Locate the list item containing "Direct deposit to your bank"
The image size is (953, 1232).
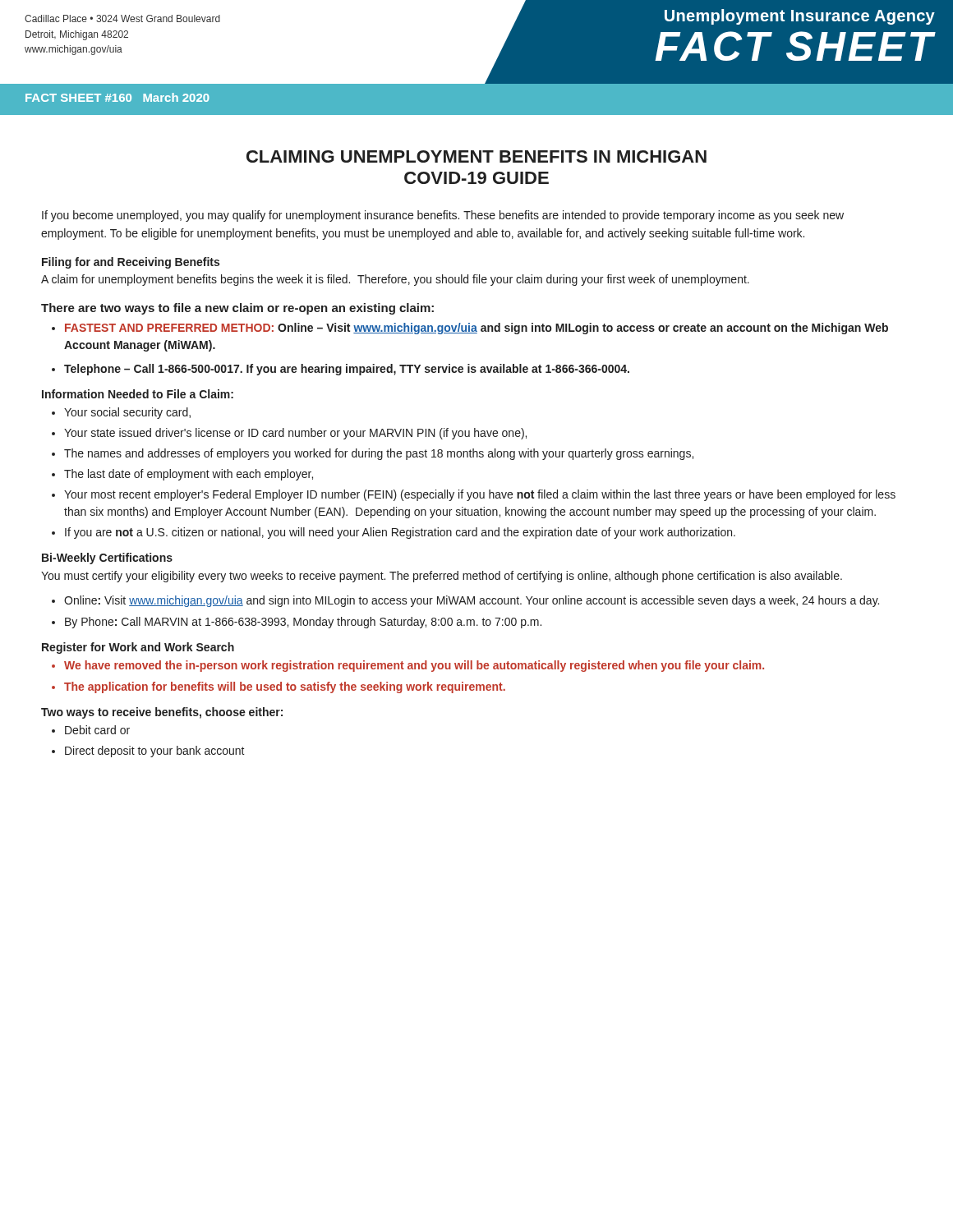pyautogui.click(x=154, y=750)
